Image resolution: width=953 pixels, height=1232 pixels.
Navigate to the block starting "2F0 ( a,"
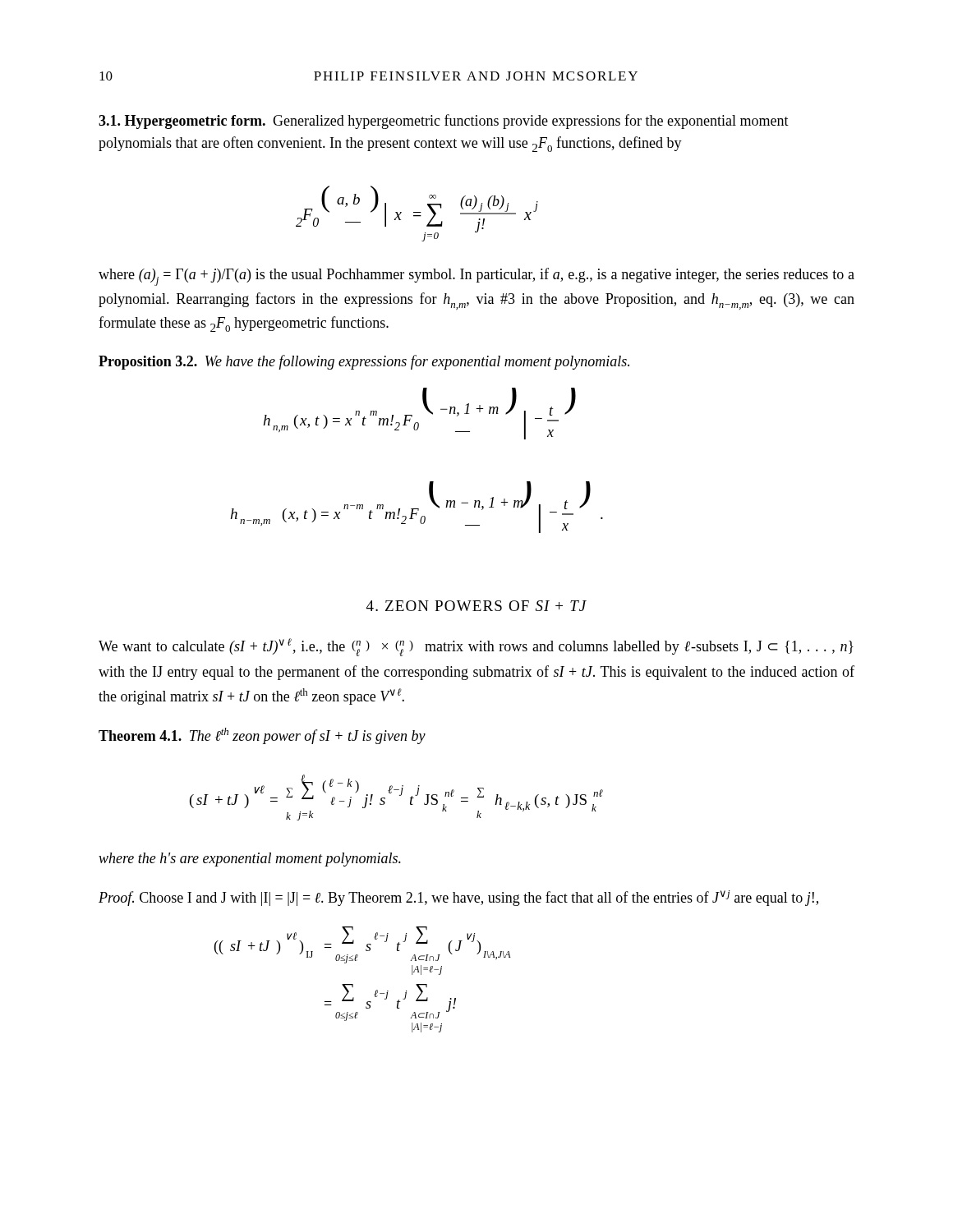point(476,212)
